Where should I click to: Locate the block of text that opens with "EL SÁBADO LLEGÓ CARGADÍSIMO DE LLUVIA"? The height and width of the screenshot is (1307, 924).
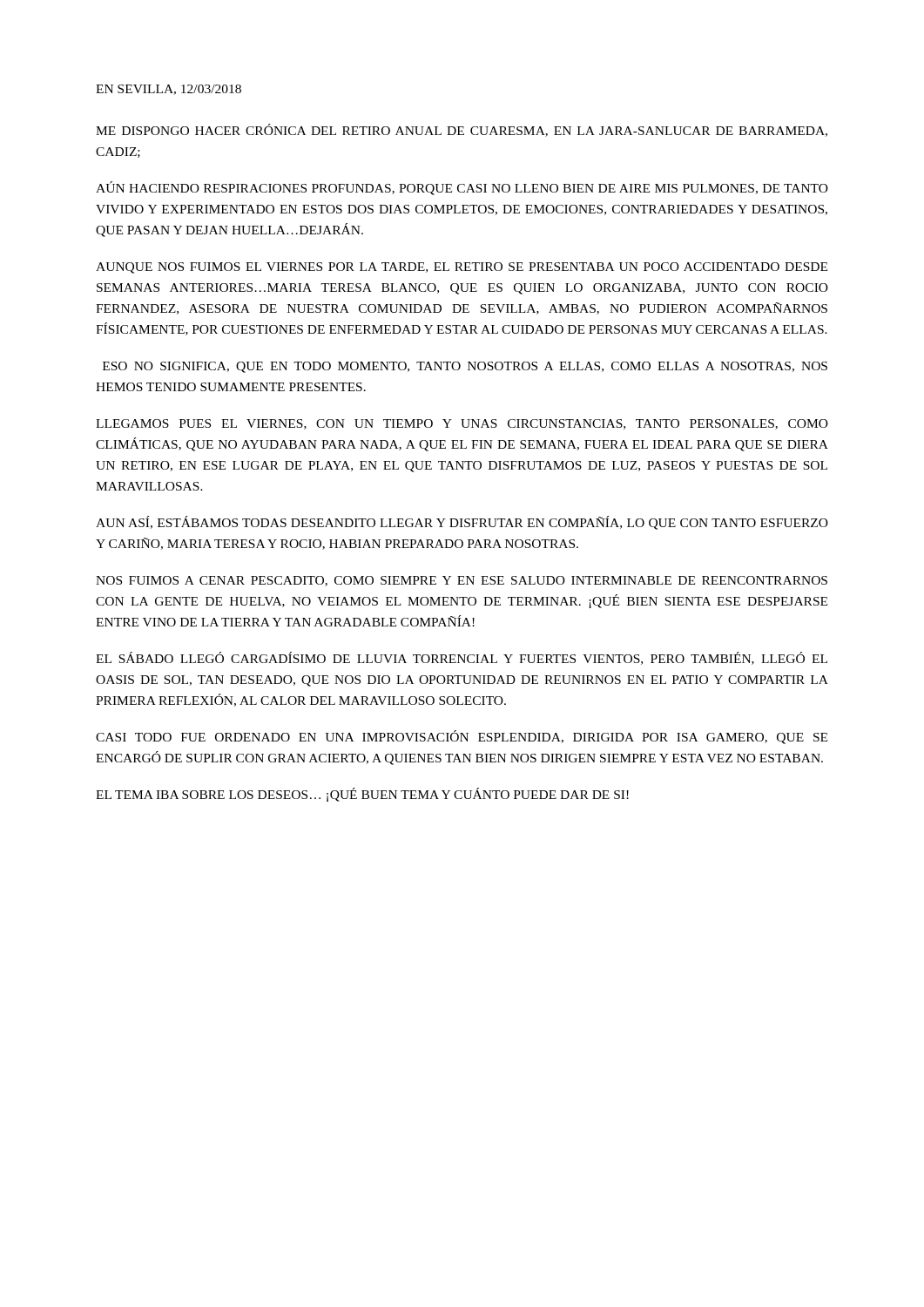[462, 680]
